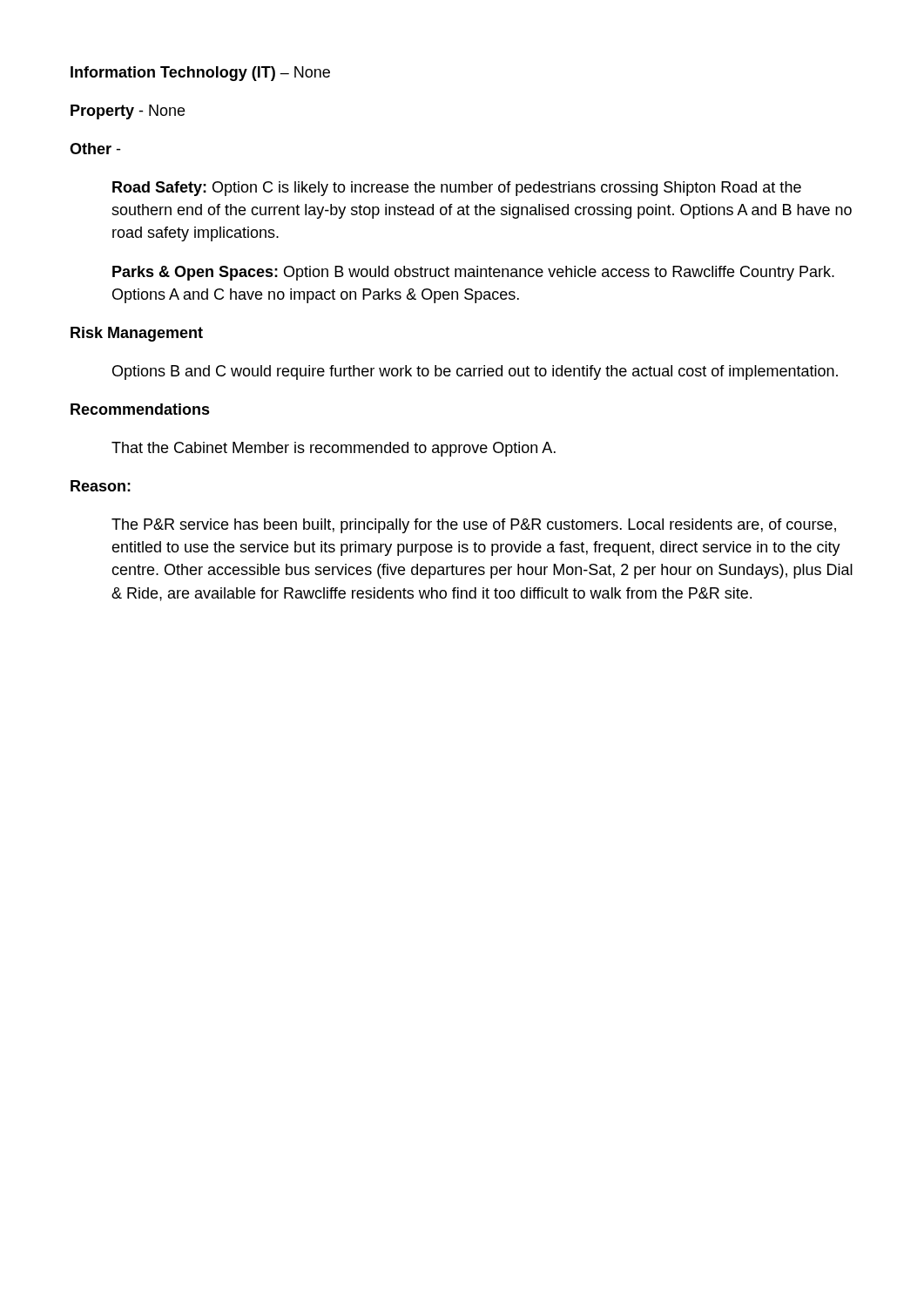
Task: Where is the passage that starts "Parks & Open Spaces: Option"?
Action: (483, 283)
